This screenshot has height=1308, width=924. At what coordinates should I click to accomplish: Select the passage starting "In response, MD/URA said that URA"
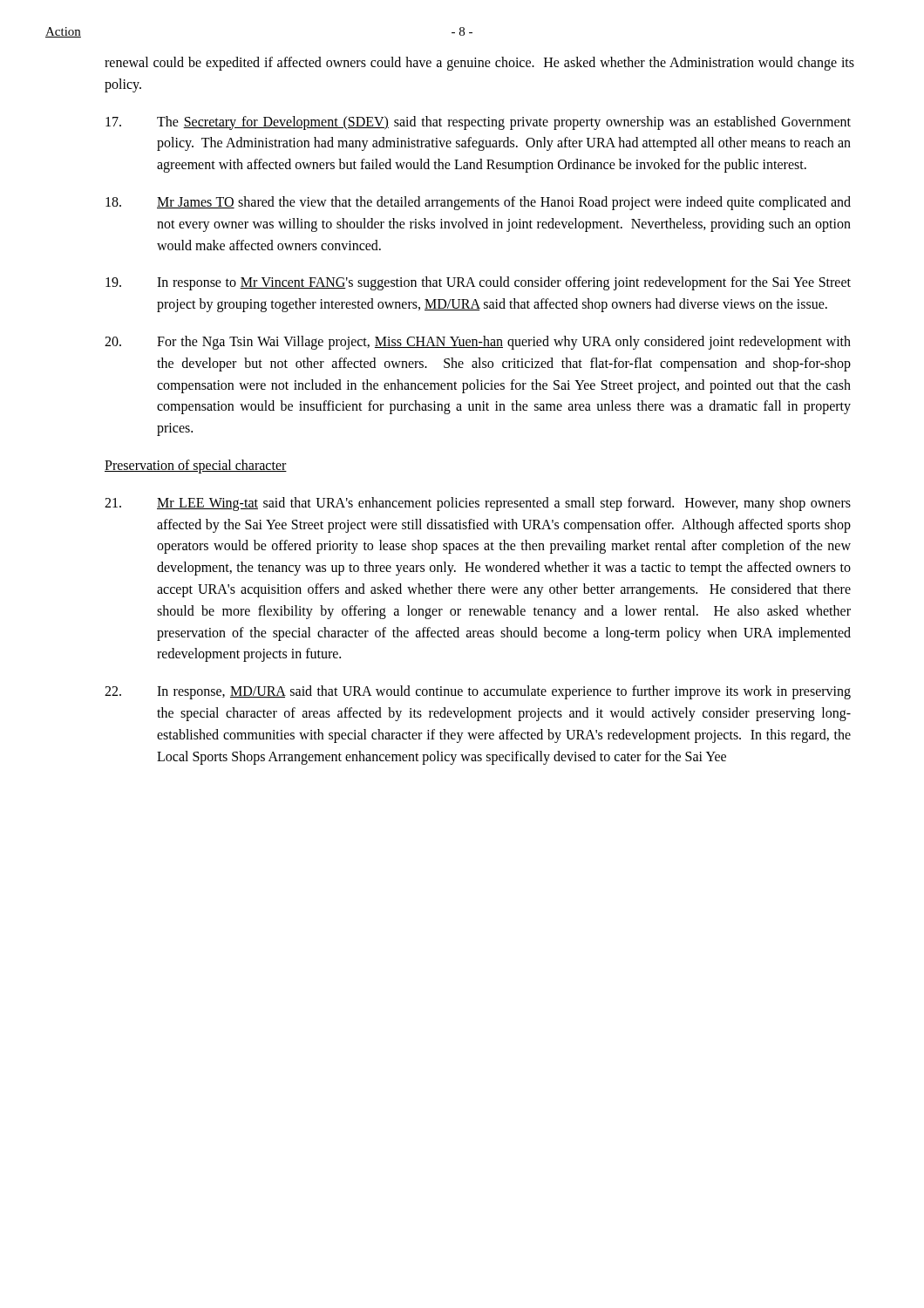pyautogui.click(x=478, y=724)
